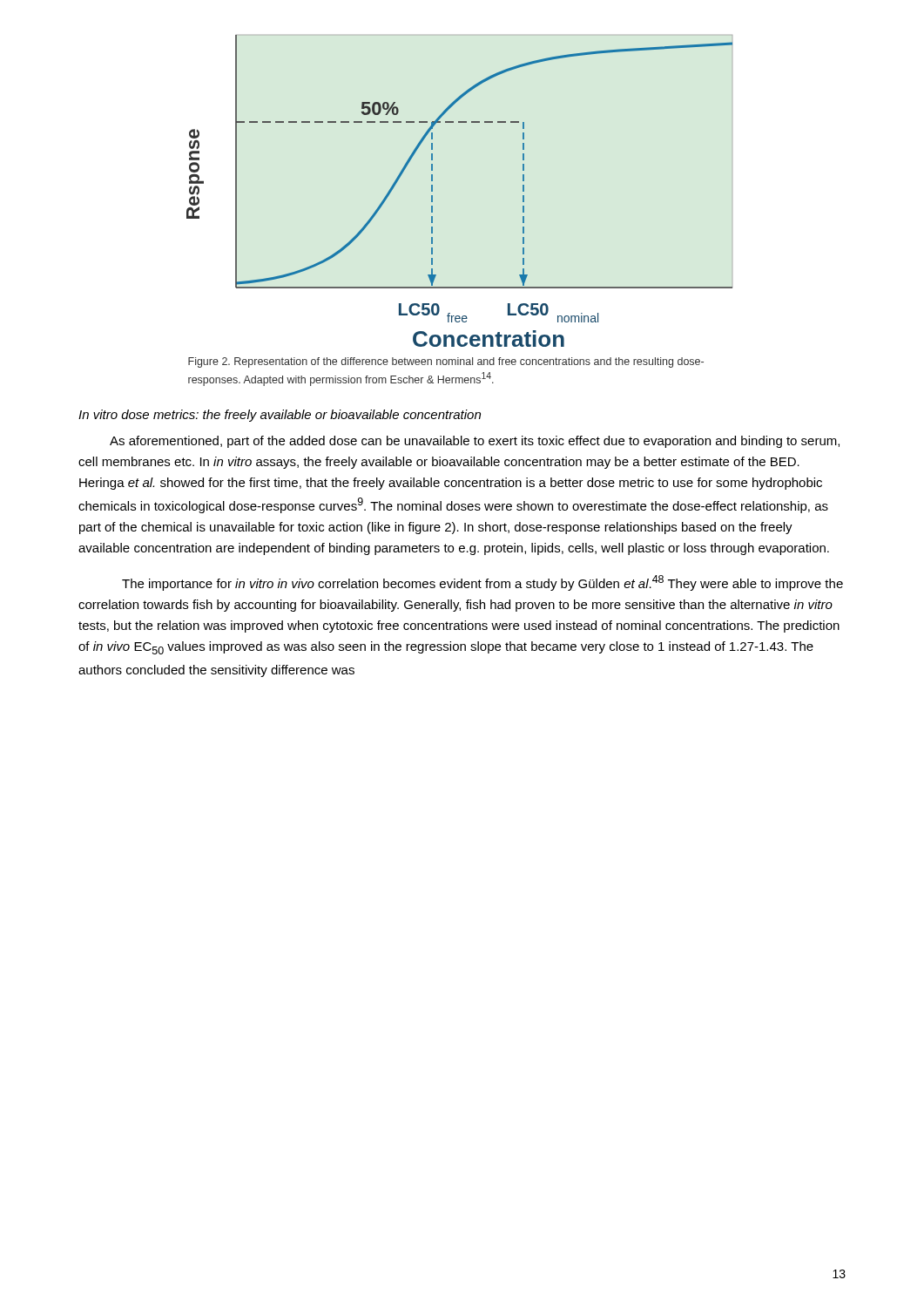Click the section header that begins "In vitro dose"

click(280, 415)
